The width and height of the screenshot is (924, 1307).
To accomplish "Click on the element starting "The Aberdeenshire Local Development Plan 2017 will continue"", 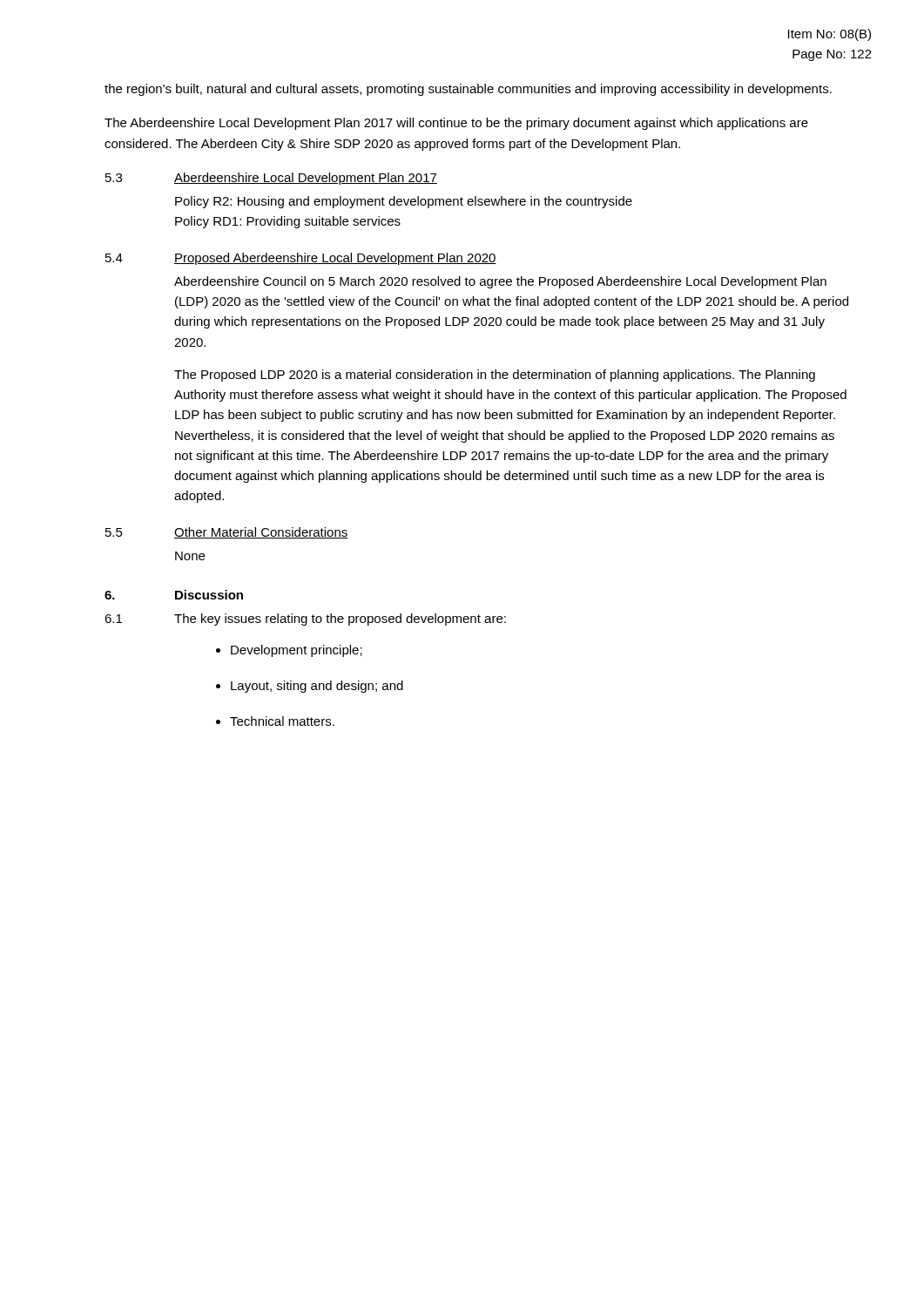I will pyautogui.click(x=456, y=133).
